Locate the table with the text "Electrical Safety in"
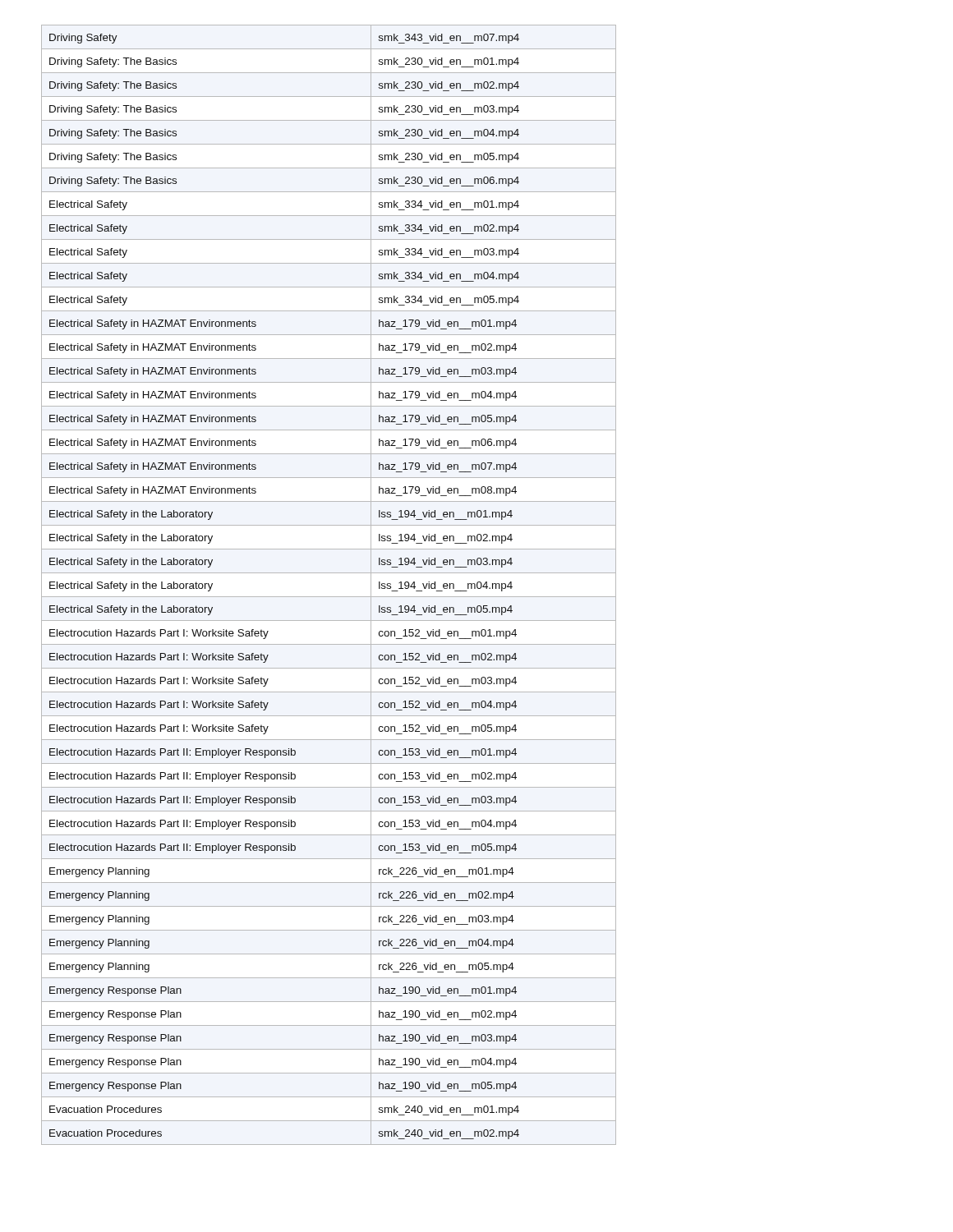The width and height of the screenshot is (953, 1232). (476, 585)
